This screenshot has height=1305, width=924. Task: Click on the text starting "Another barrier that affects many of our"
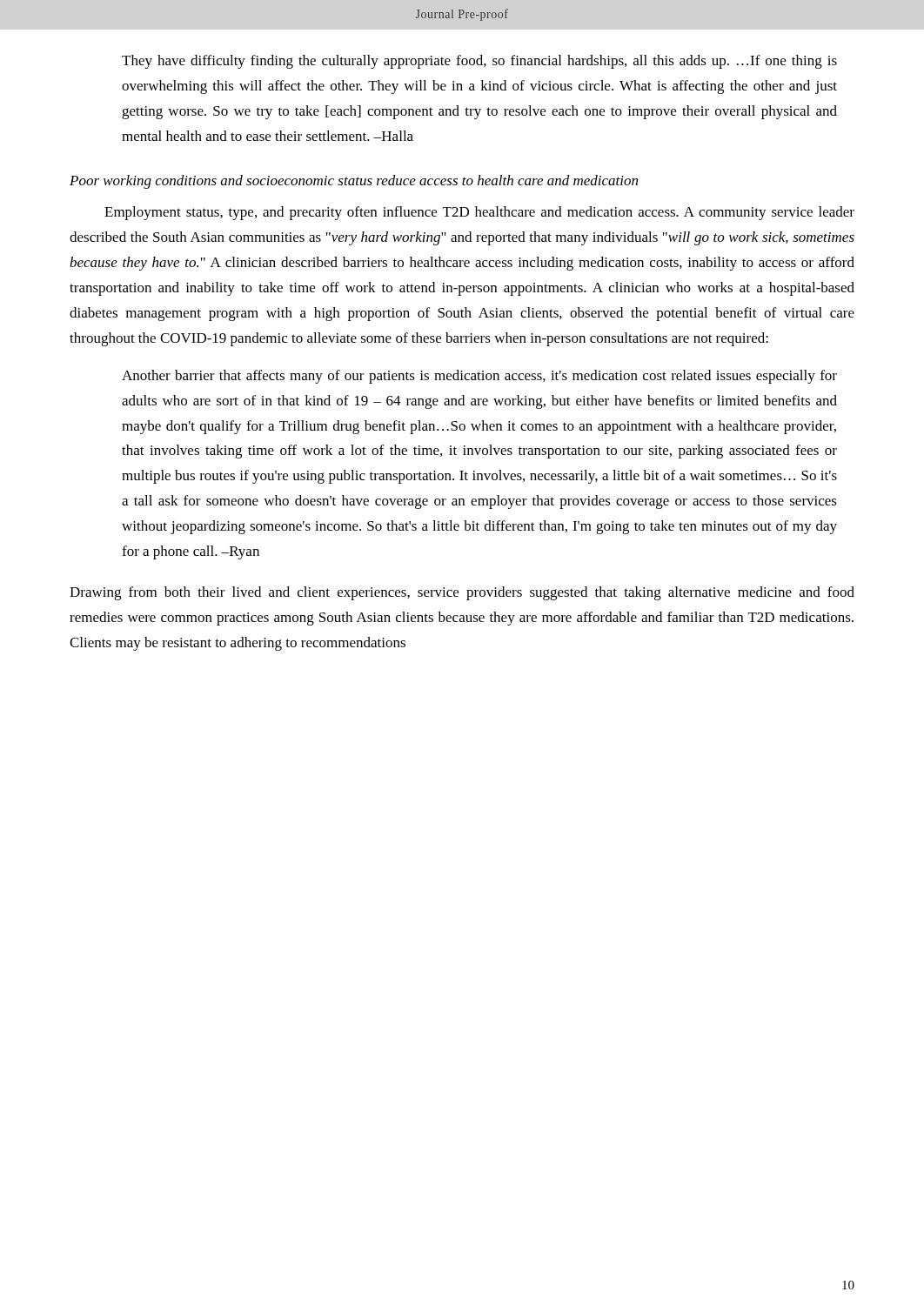pos(479,463)
